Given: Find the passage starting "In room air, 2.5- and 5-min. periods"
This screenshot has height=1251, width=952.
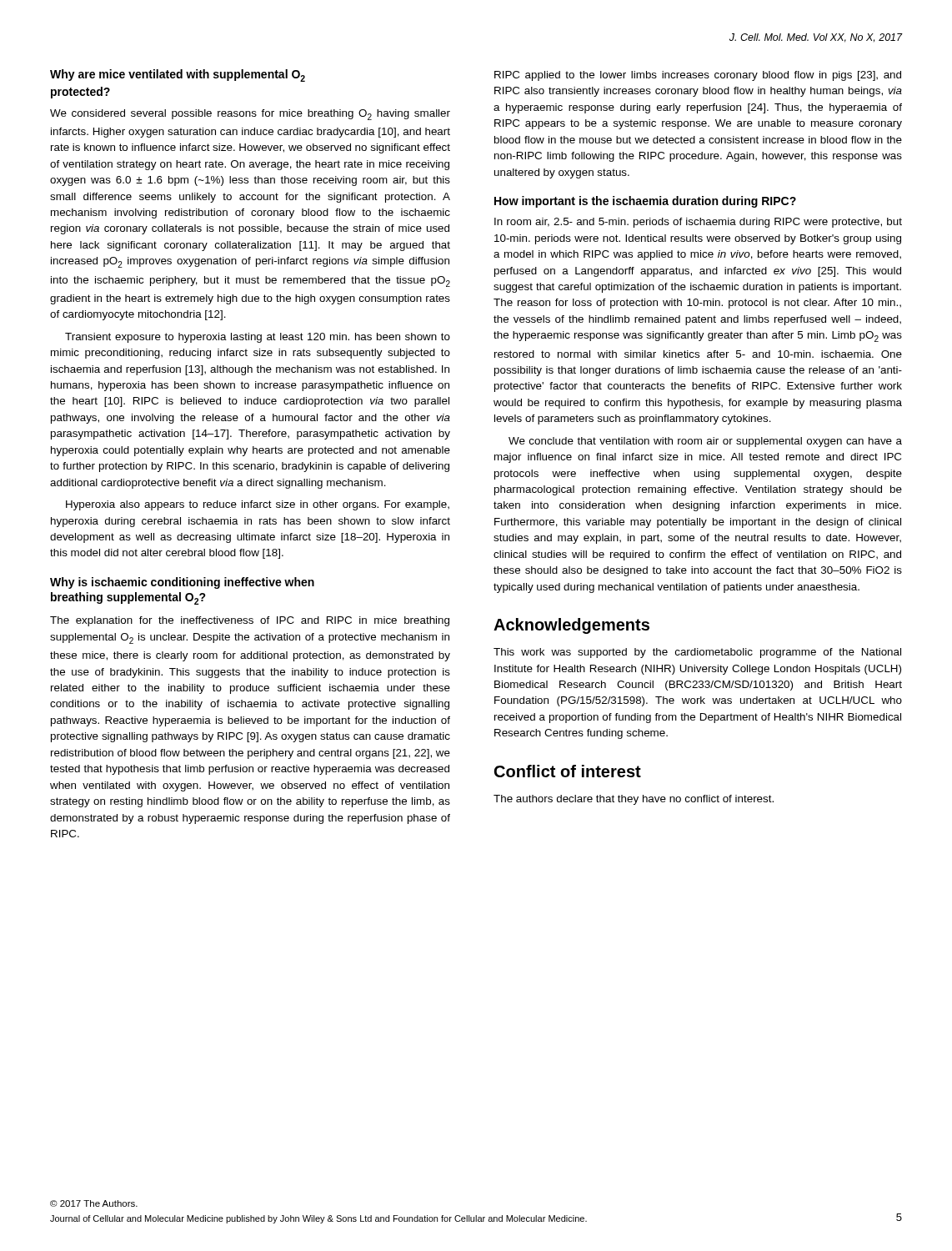Looking at the screenshot, I should pyautogui.click(x=698, y=404).
